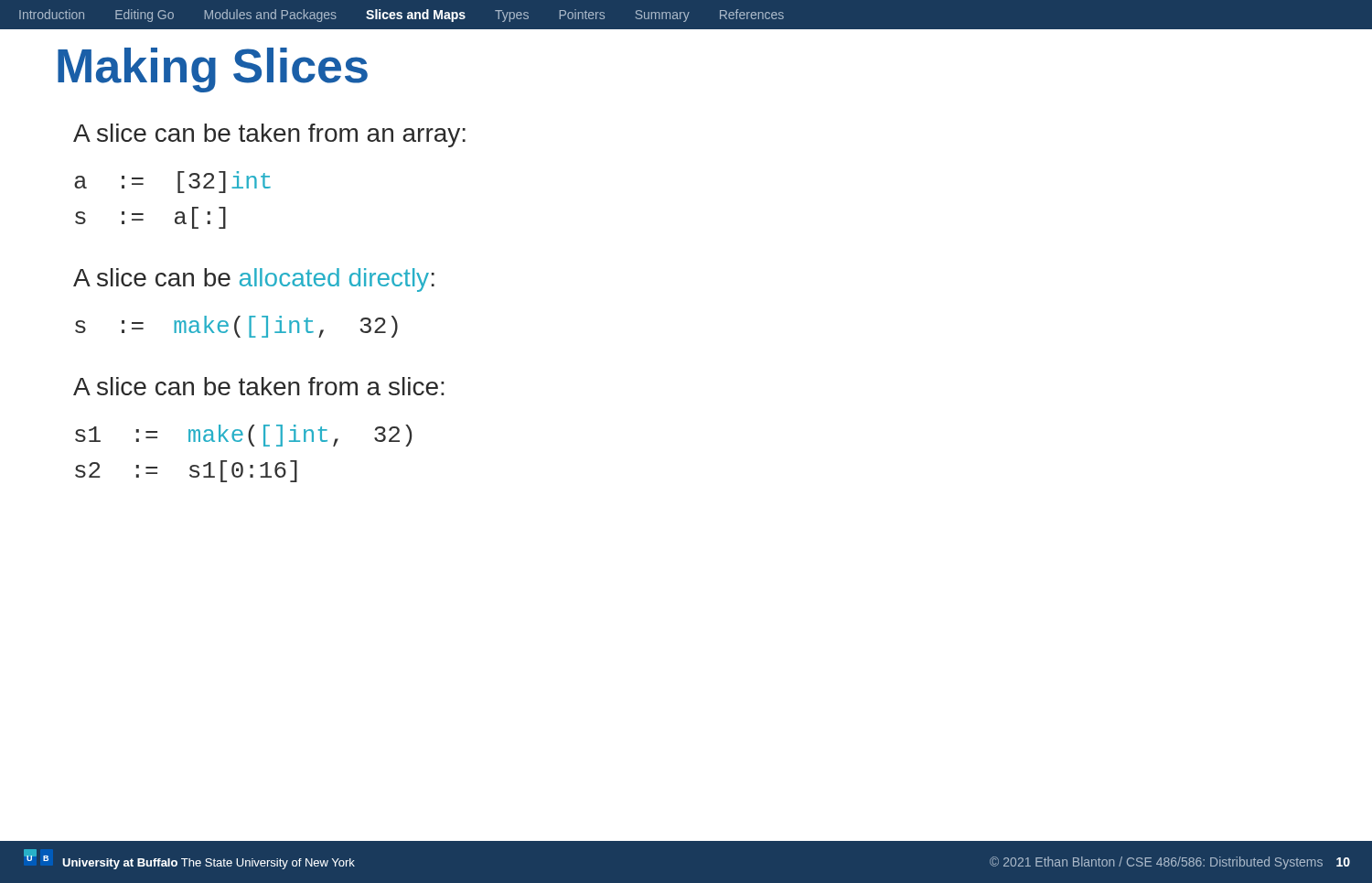The width and height of the screenshot is (1372, 883).
Task: Point to the element starting "A slice can be allocated"
Action: (255, 278)
